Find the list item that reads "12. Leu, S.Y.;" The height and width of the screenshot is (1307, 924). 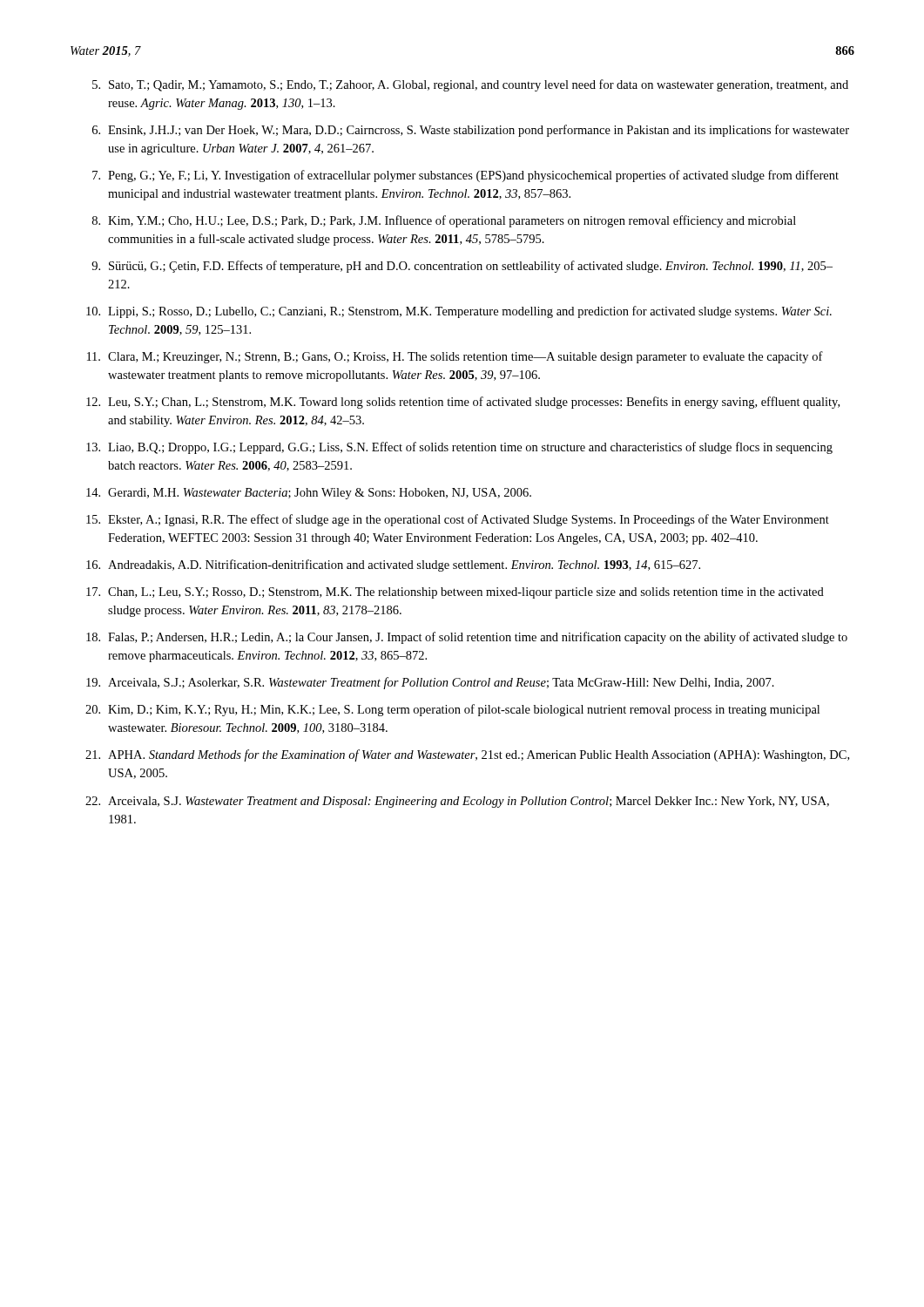click(x=462, y=411)
